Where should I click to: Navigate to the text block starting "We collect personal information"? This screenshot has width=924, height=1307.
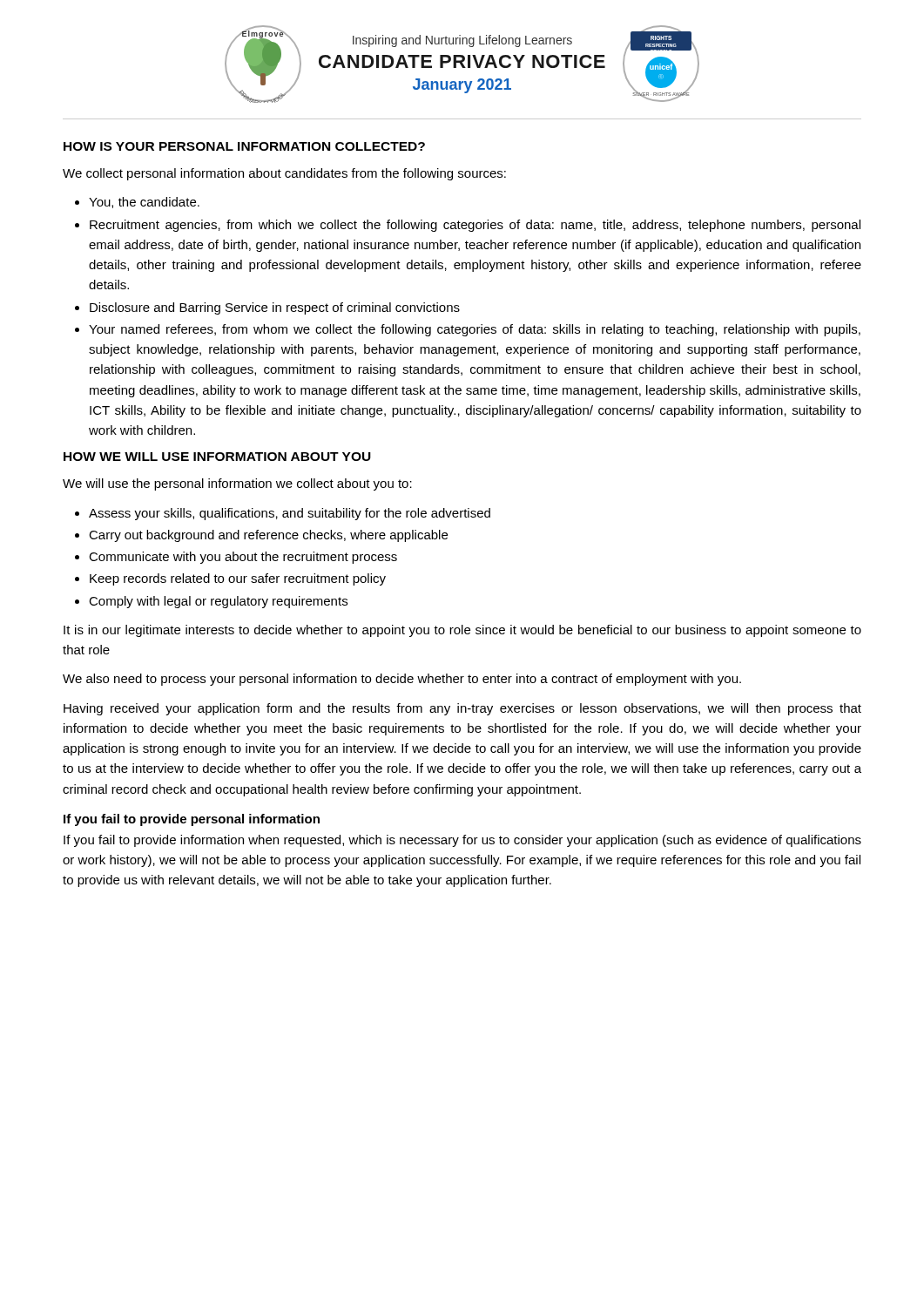(x=285, y=173)
